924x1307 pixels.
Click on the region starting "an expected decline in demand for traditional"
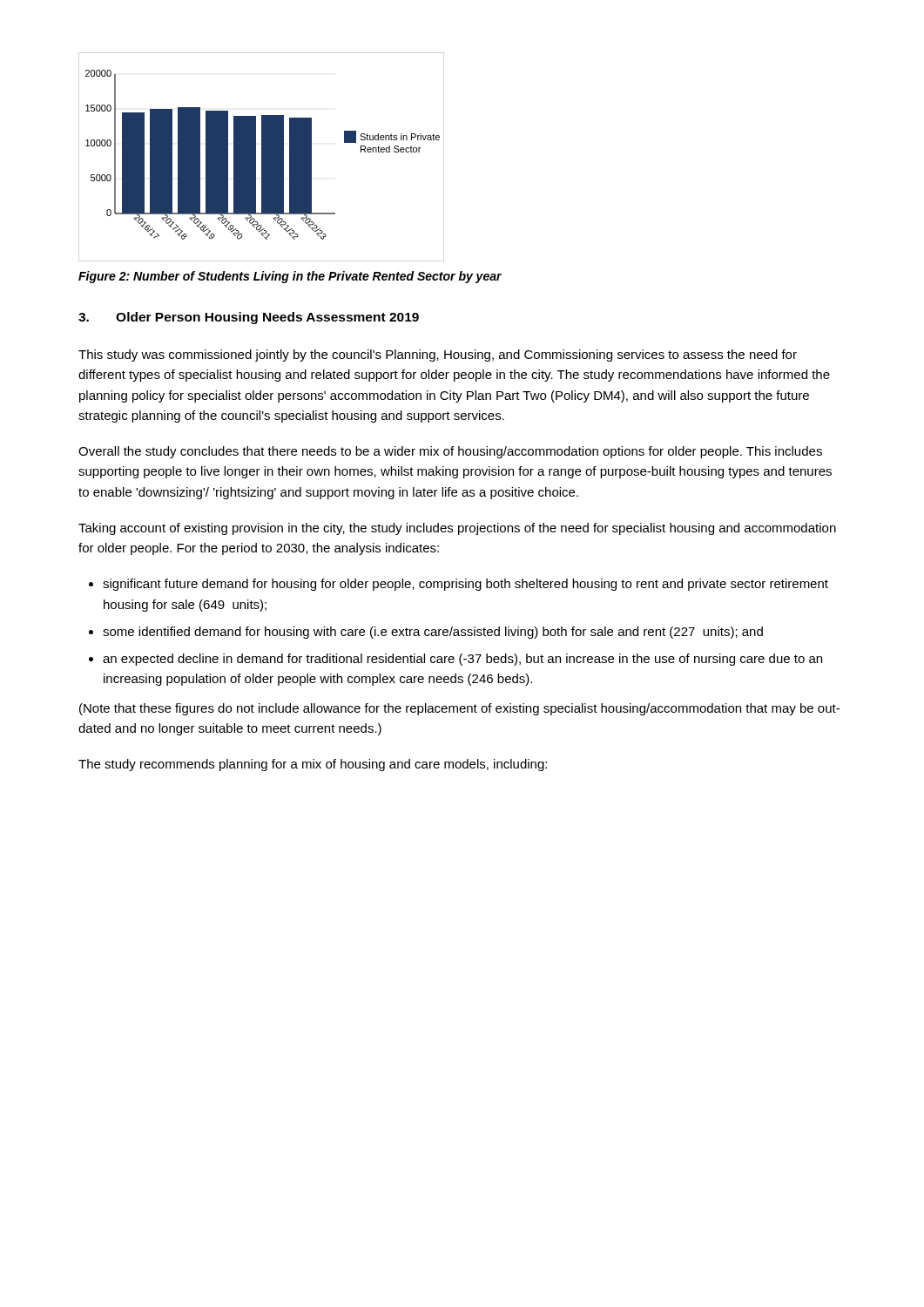[x=463, y=668]
